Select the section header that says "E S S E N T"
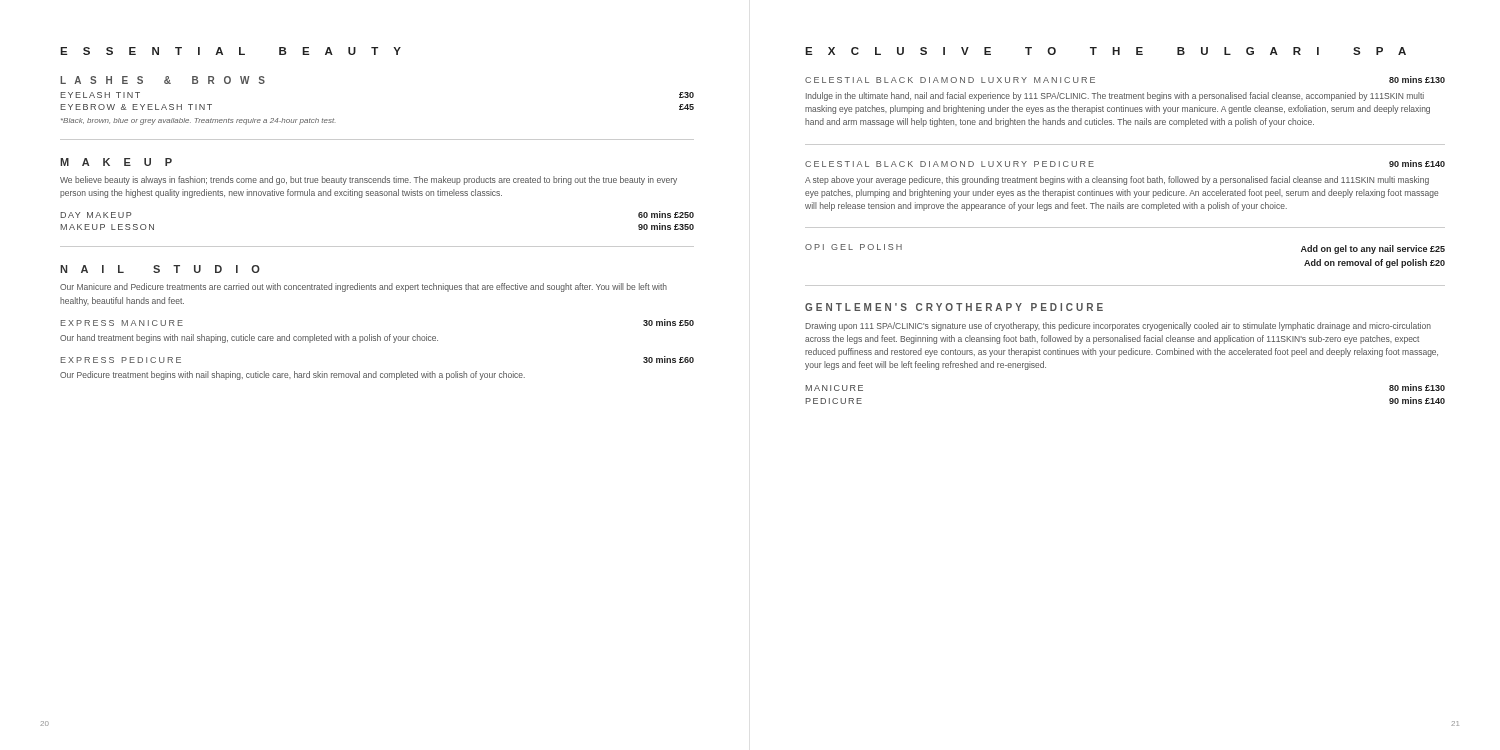Viewport: 1500px width, 750px height. [x=377, y=51]
